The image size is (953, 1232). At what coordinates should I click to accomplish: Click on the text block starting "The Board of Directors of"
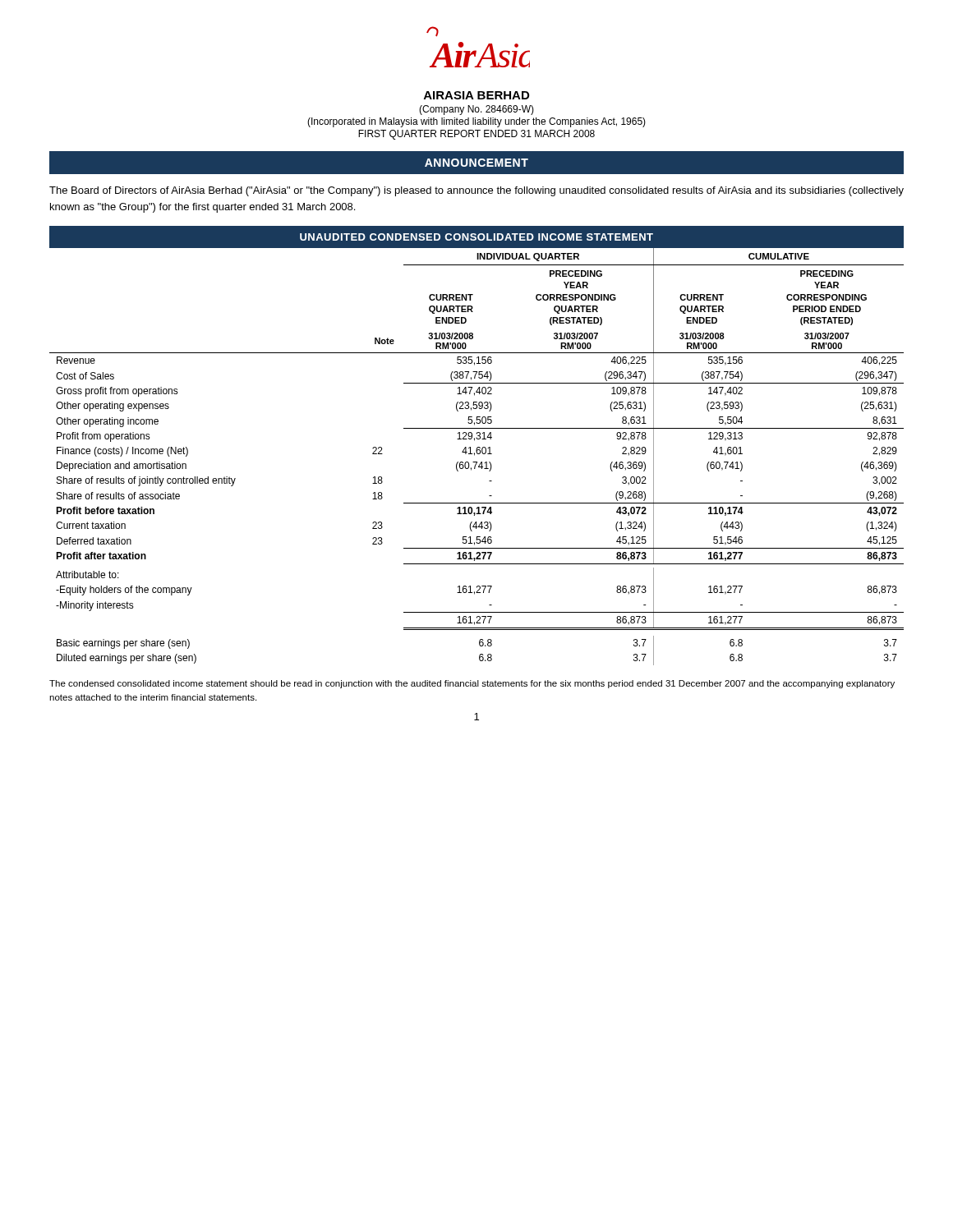[x=476, y=198]
